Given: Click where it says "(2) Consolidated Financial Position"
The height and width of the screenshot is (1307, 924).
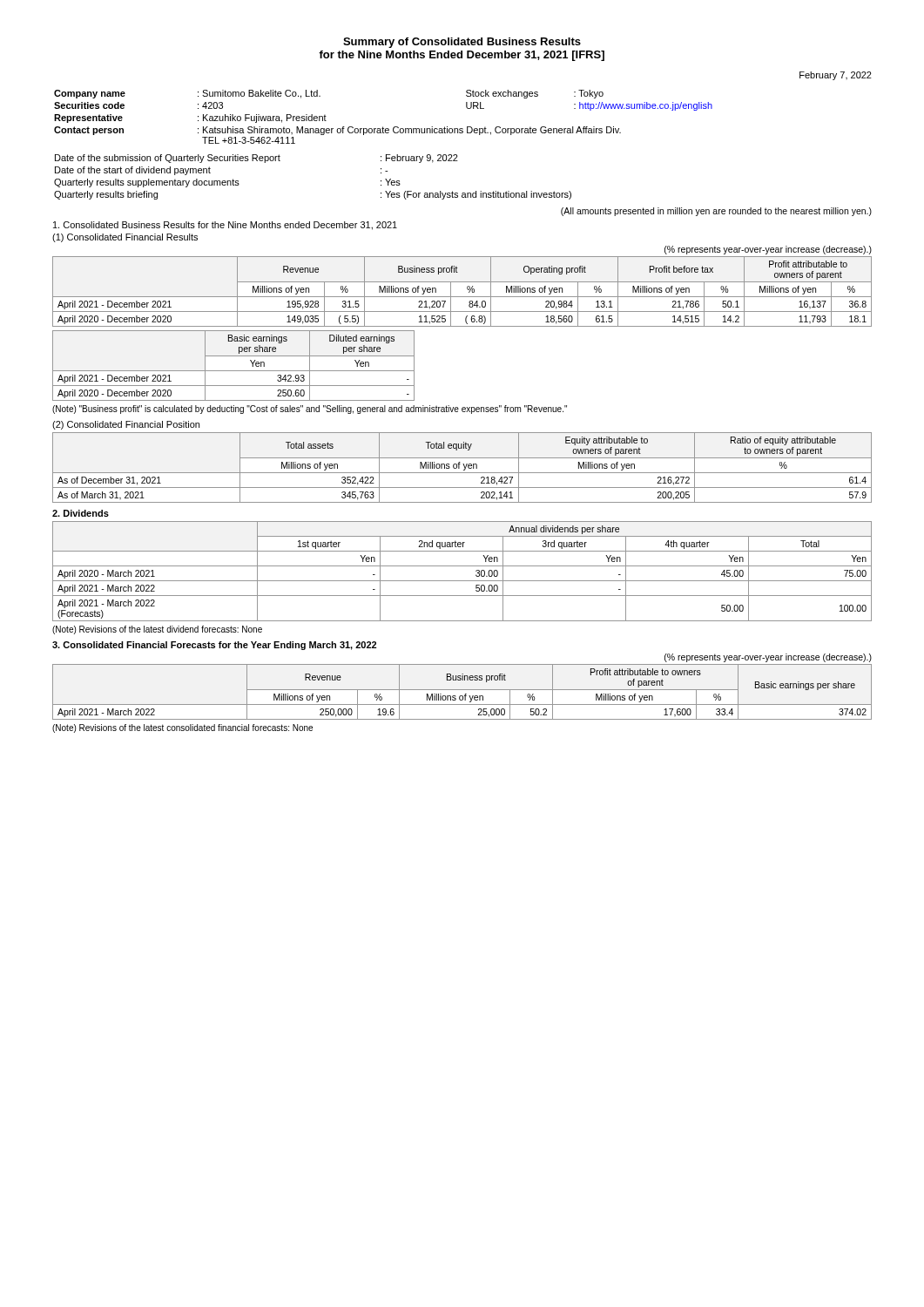Looking at the screenshot, I should [126, 424].
